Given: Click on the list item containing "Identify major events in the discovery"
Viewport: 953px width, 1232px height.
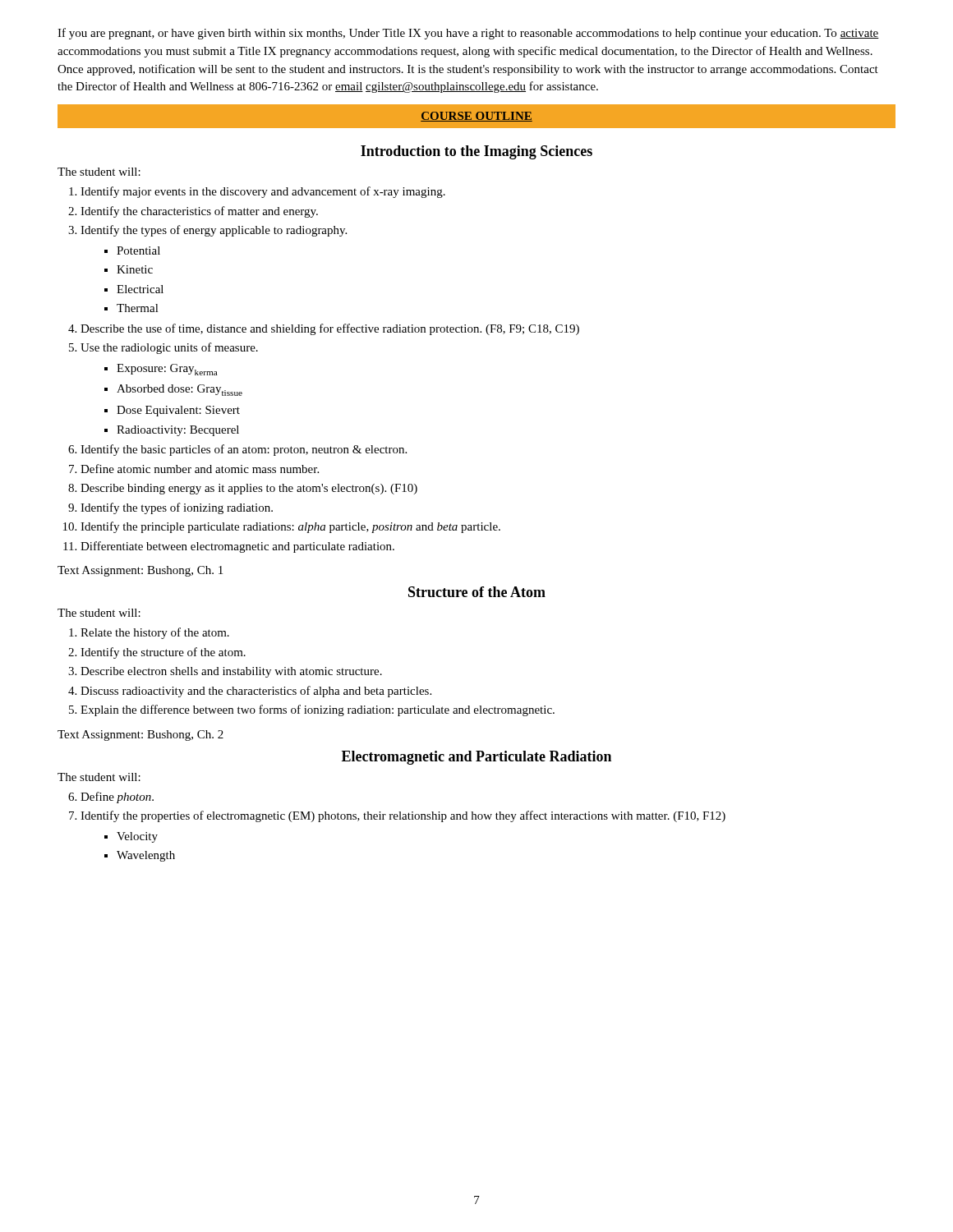Looking at the screenshot, I should coord(257,192).
